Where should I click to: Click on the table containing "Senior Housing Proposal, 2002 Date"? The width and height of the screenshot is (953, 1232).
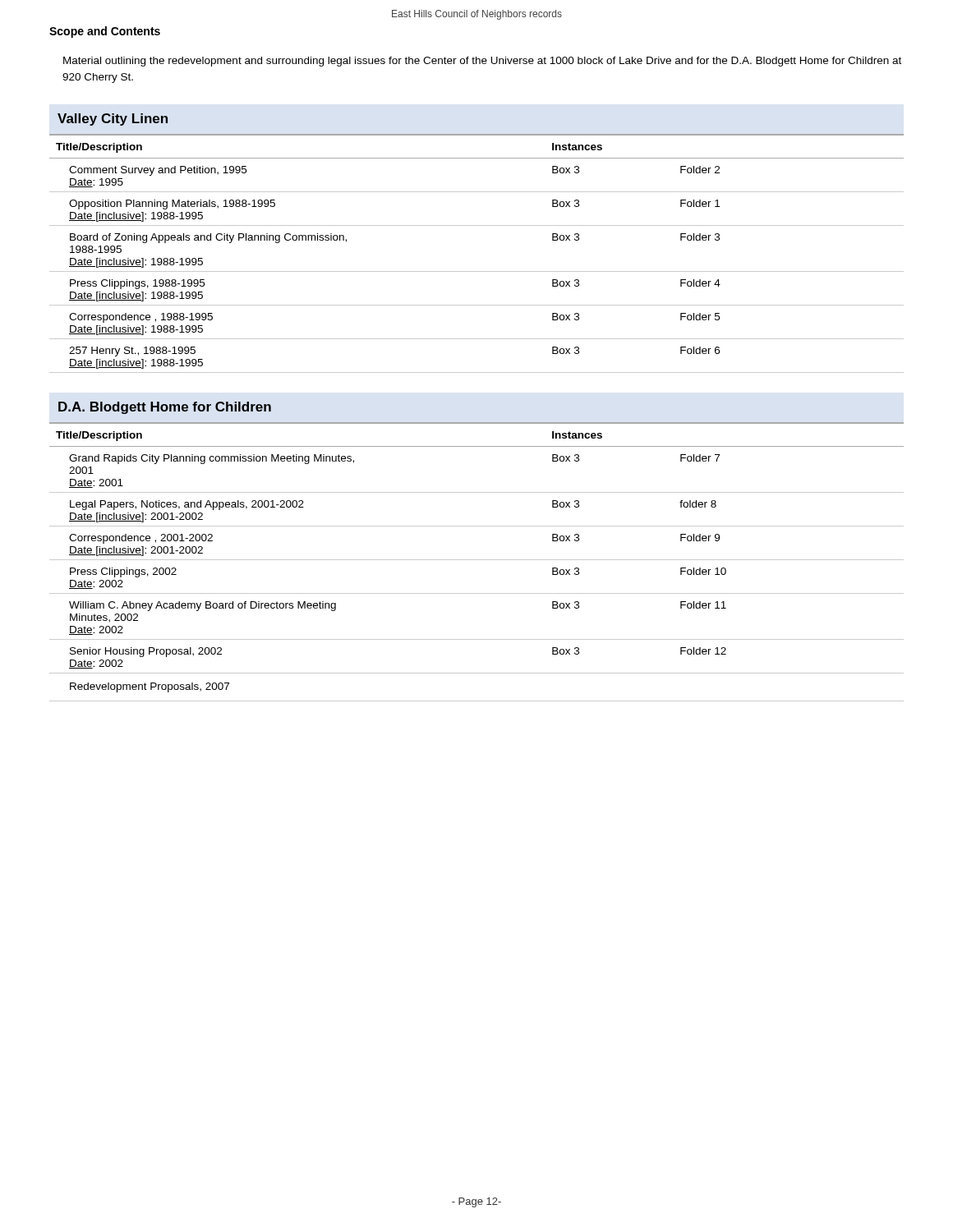476,561
